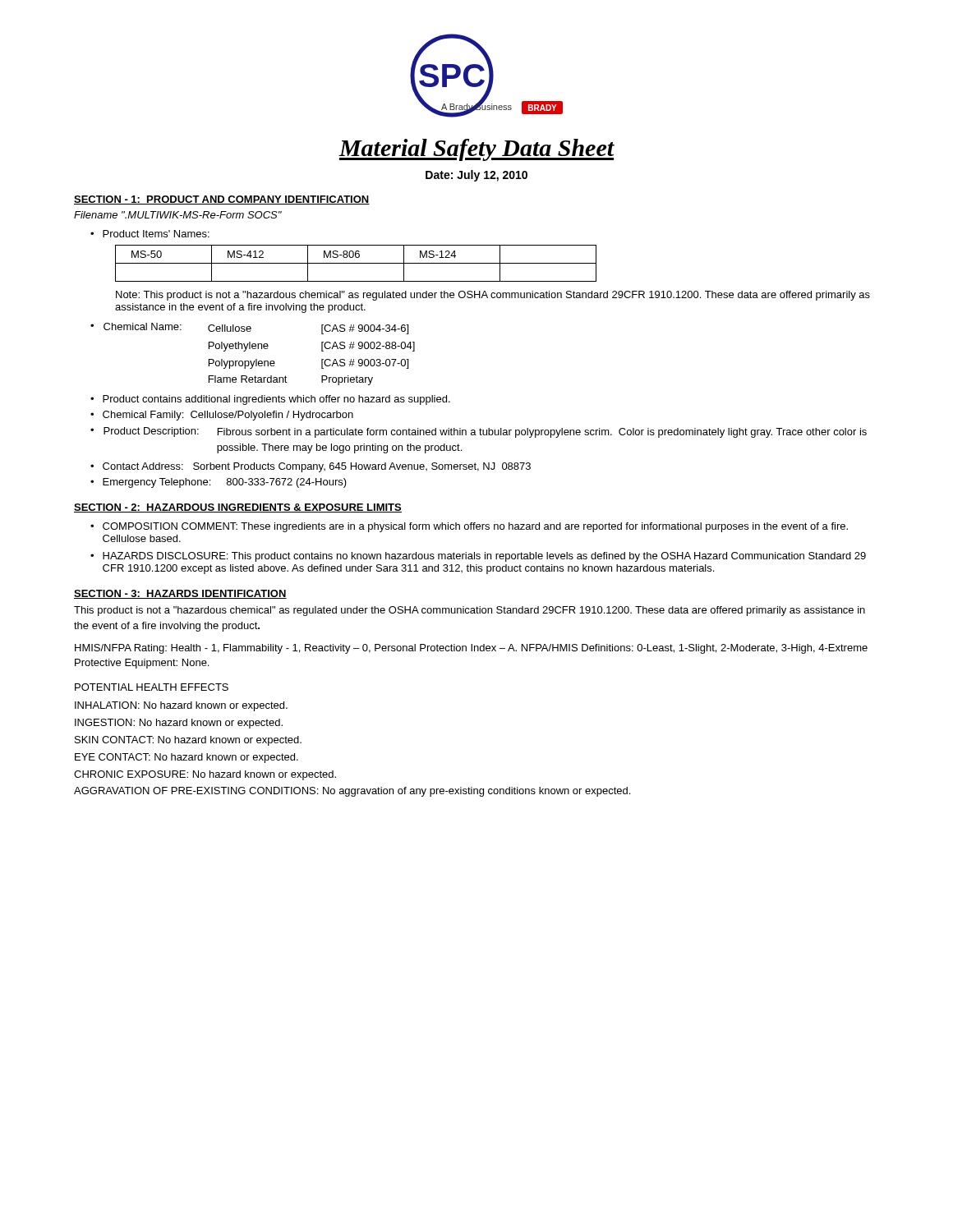Screen dimensions: 1232x953
Task: Point to the section header beginning "SECTION - 2: HAZARDOUS INGREDIENTS &"
Action: [238, 507]
